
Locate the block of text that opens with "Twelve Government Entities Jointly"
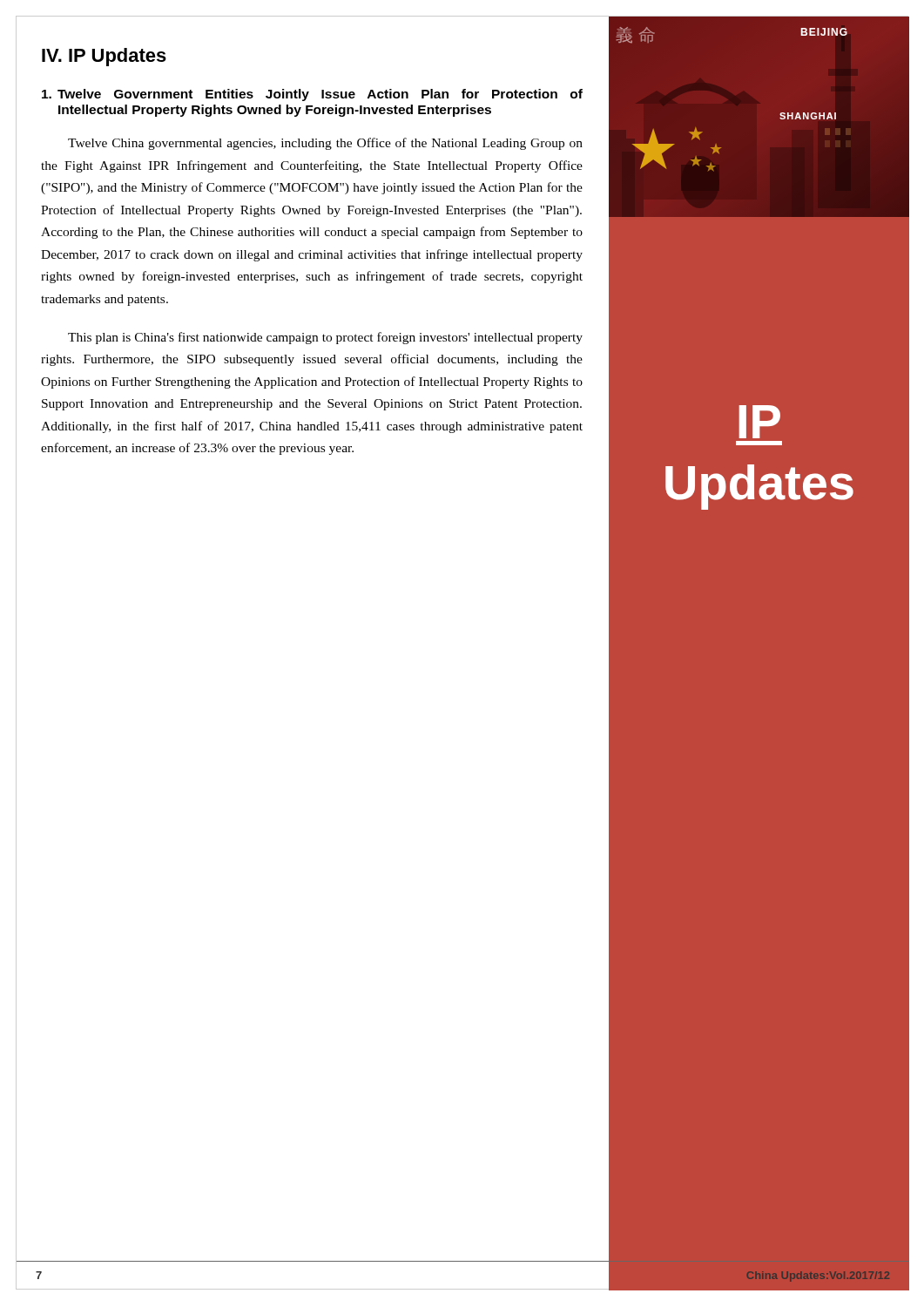pos(312,102)
